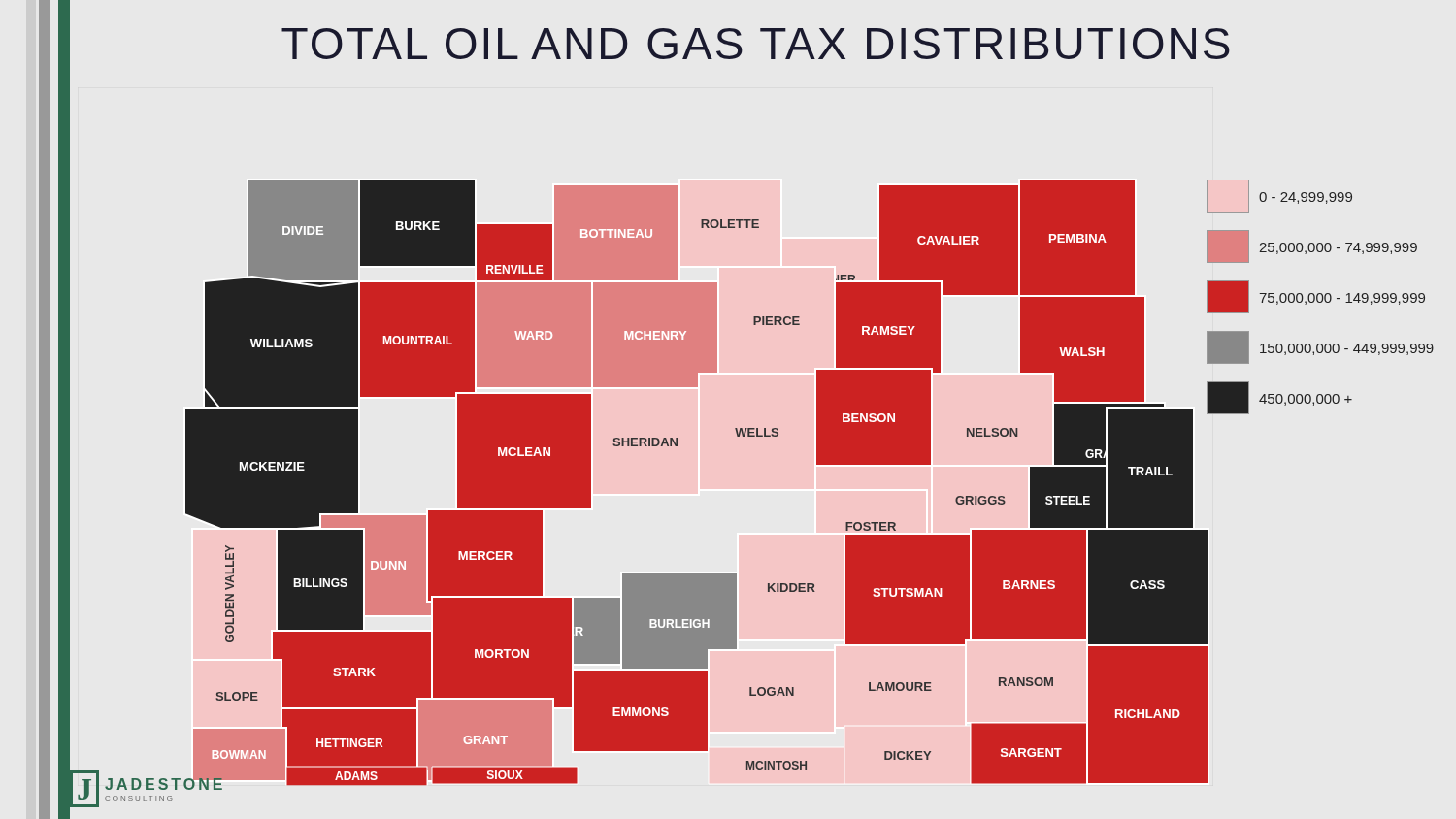Click on the block starting "0 - 24,999,999 25,000,000 -"
Viewport: 1456px width, 819px height.
pyautogui.click(x=1321, y=297)
